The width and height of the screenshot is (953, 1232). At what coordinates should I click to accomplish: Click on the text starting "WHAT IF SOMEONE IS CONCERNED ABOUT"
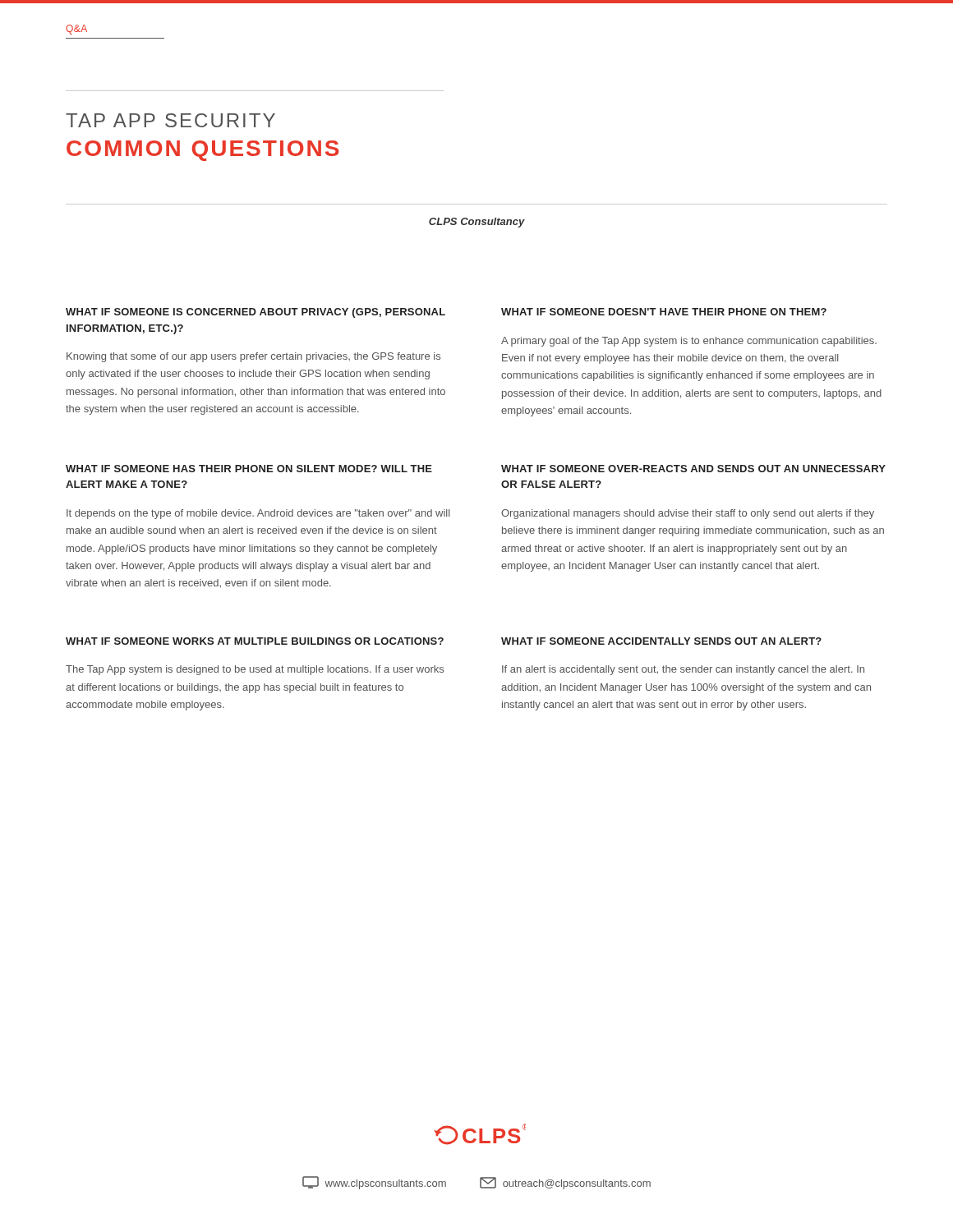256,320
